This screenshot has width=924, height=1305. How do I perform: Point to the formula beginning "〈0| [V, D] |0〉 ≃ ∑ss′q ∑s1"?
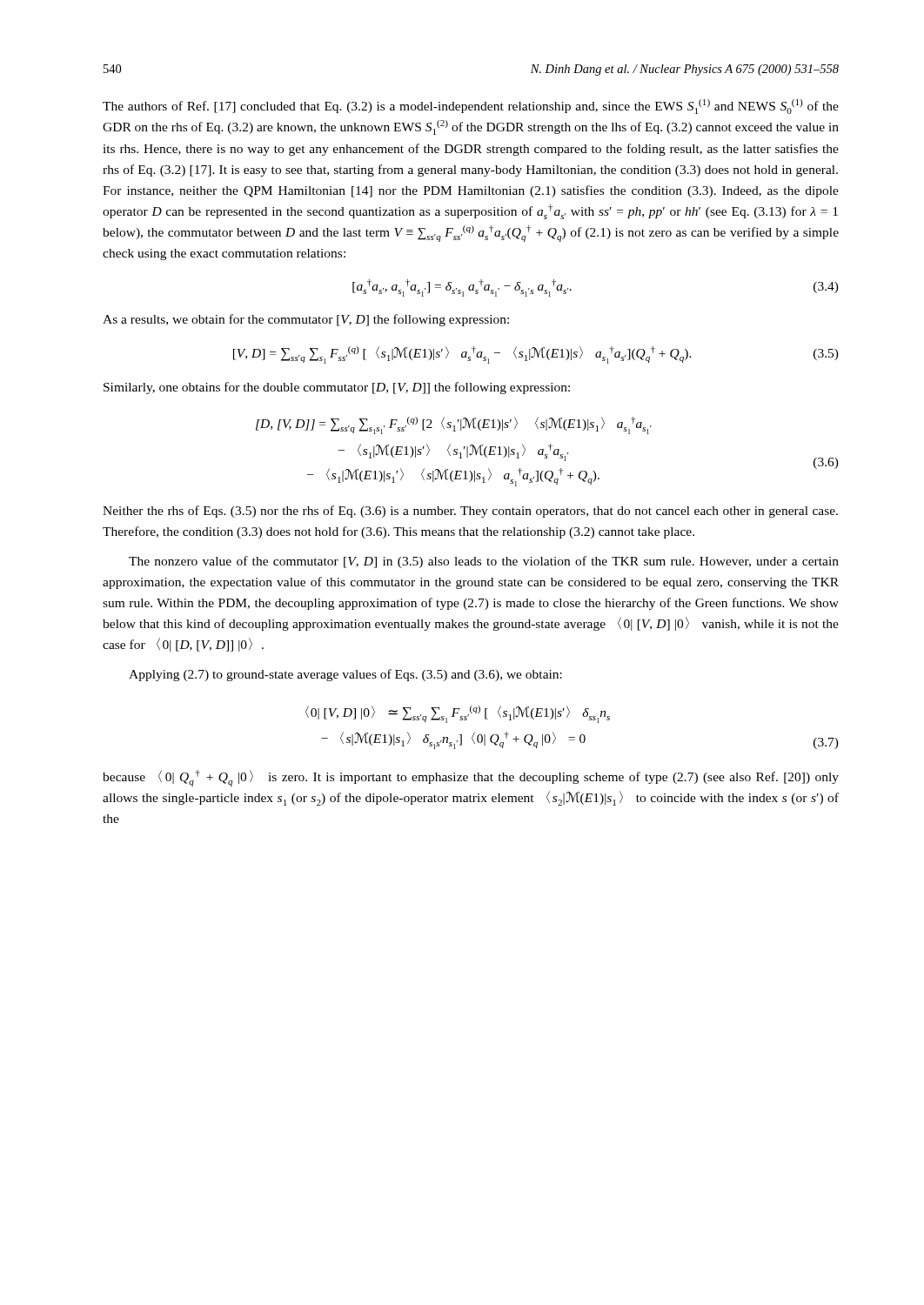(488, 726)
